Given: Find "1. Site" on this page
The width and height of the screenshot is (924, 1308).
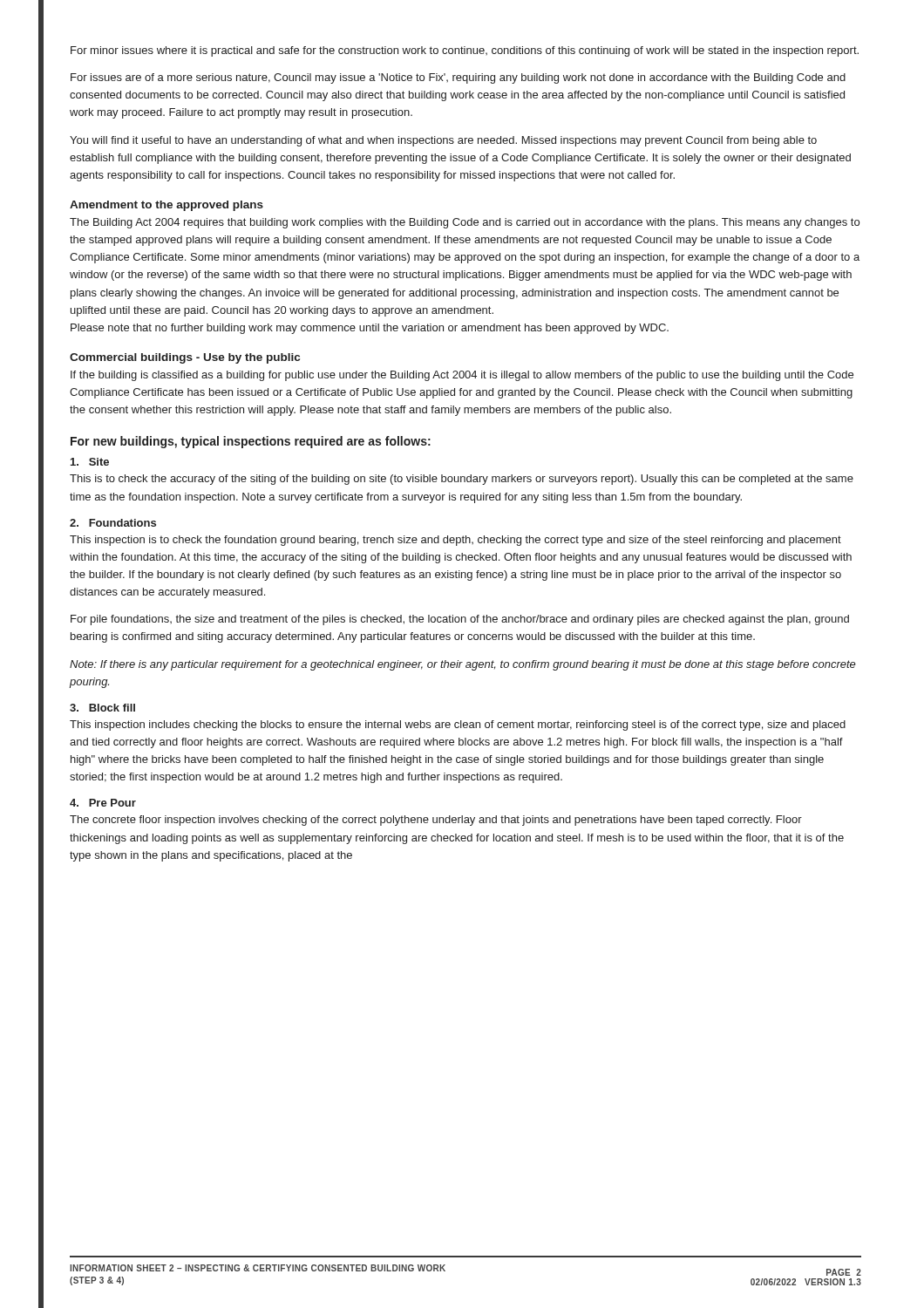Looking at the screenshot, I should (90, 462).
